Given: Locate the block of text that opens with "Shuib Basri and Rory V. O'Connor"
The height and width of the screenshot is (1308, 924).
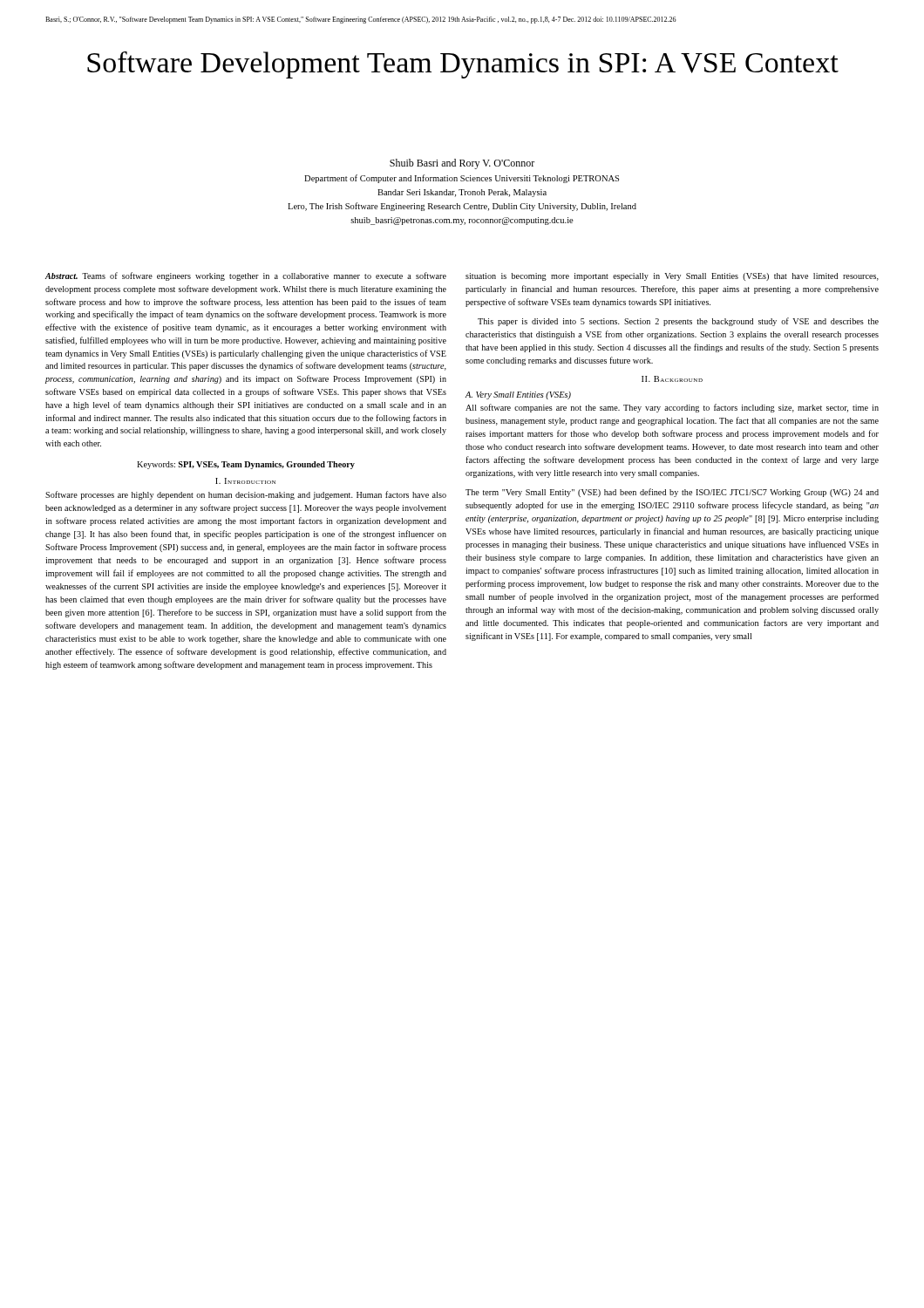Looking at the screenshot, I should coord(462,192).
